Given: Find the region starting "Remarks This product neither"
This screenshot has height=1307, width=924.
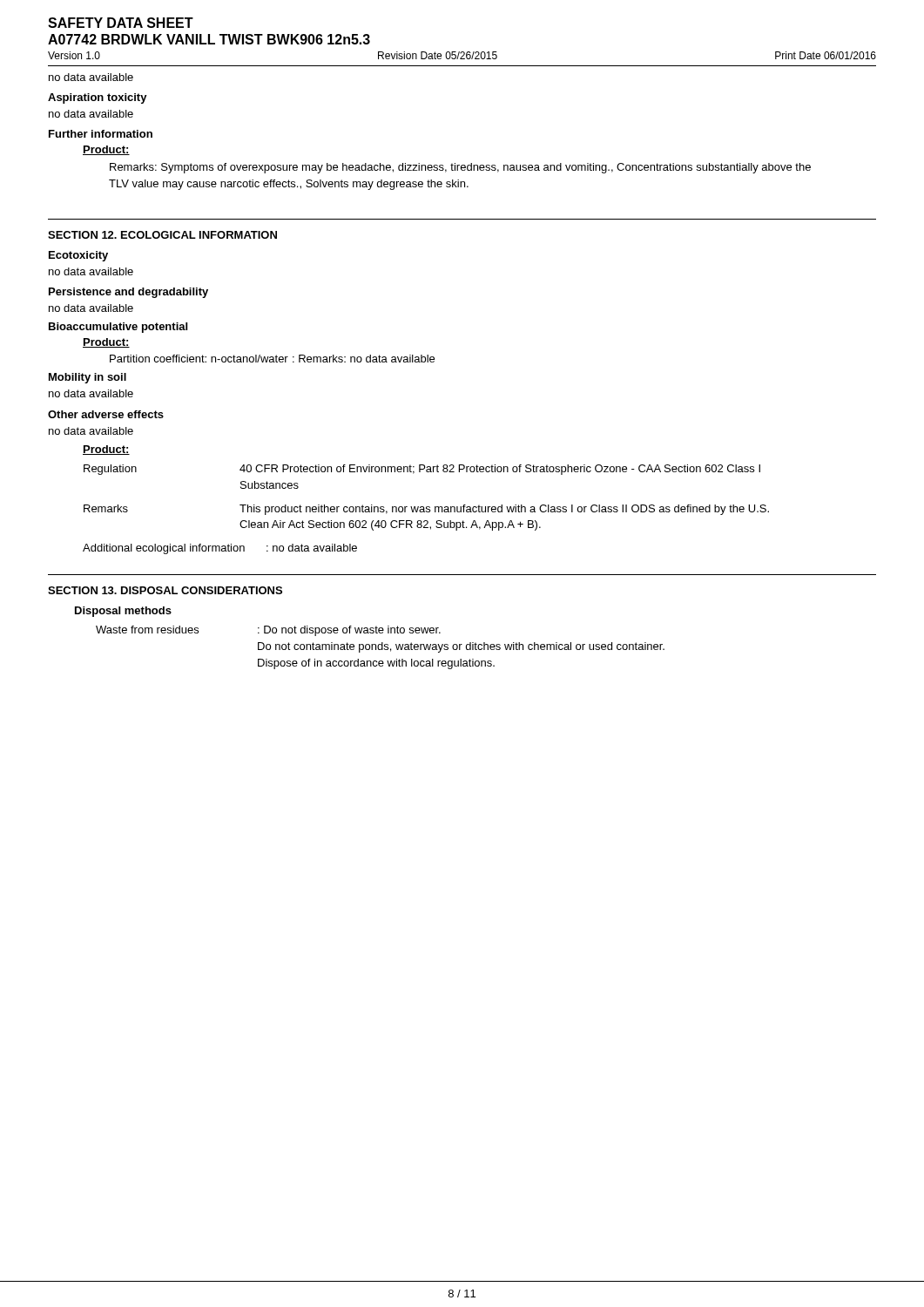Looking at the screenshot, I should tap(431, 517).
